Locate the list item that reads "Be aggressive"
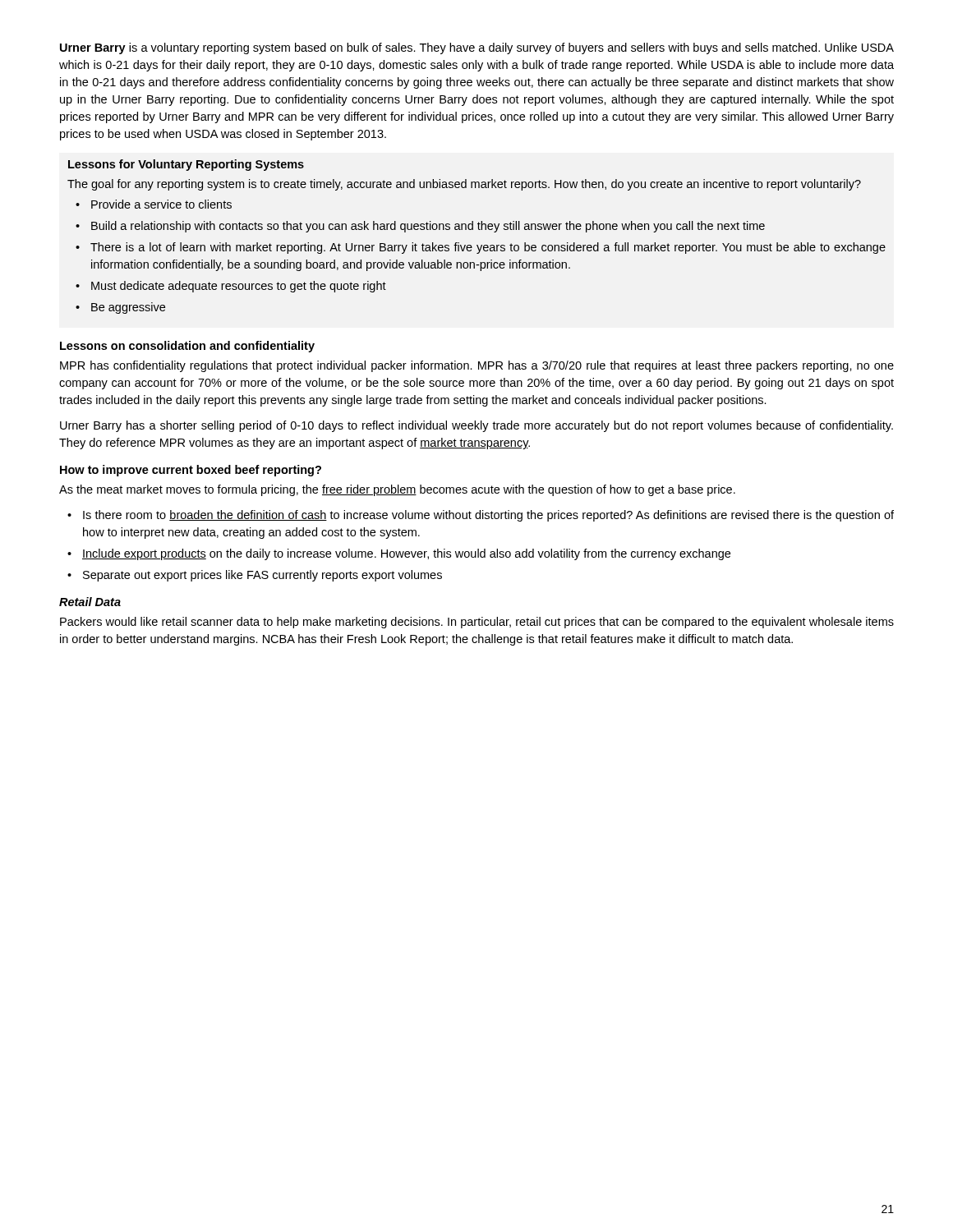The image size is (953, 1232). tap(128, 307)
